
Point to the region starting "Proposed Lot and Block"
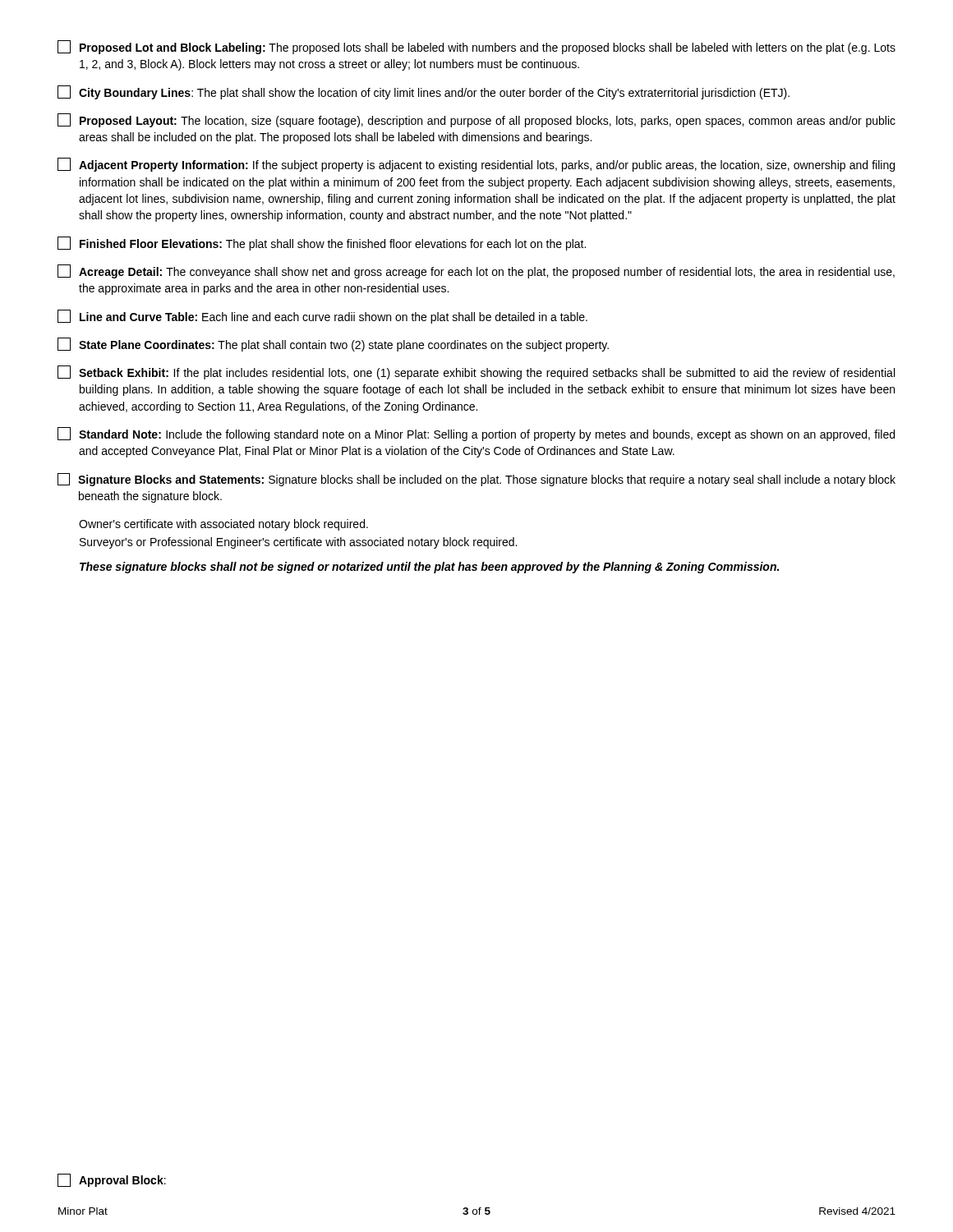(476, 56)
